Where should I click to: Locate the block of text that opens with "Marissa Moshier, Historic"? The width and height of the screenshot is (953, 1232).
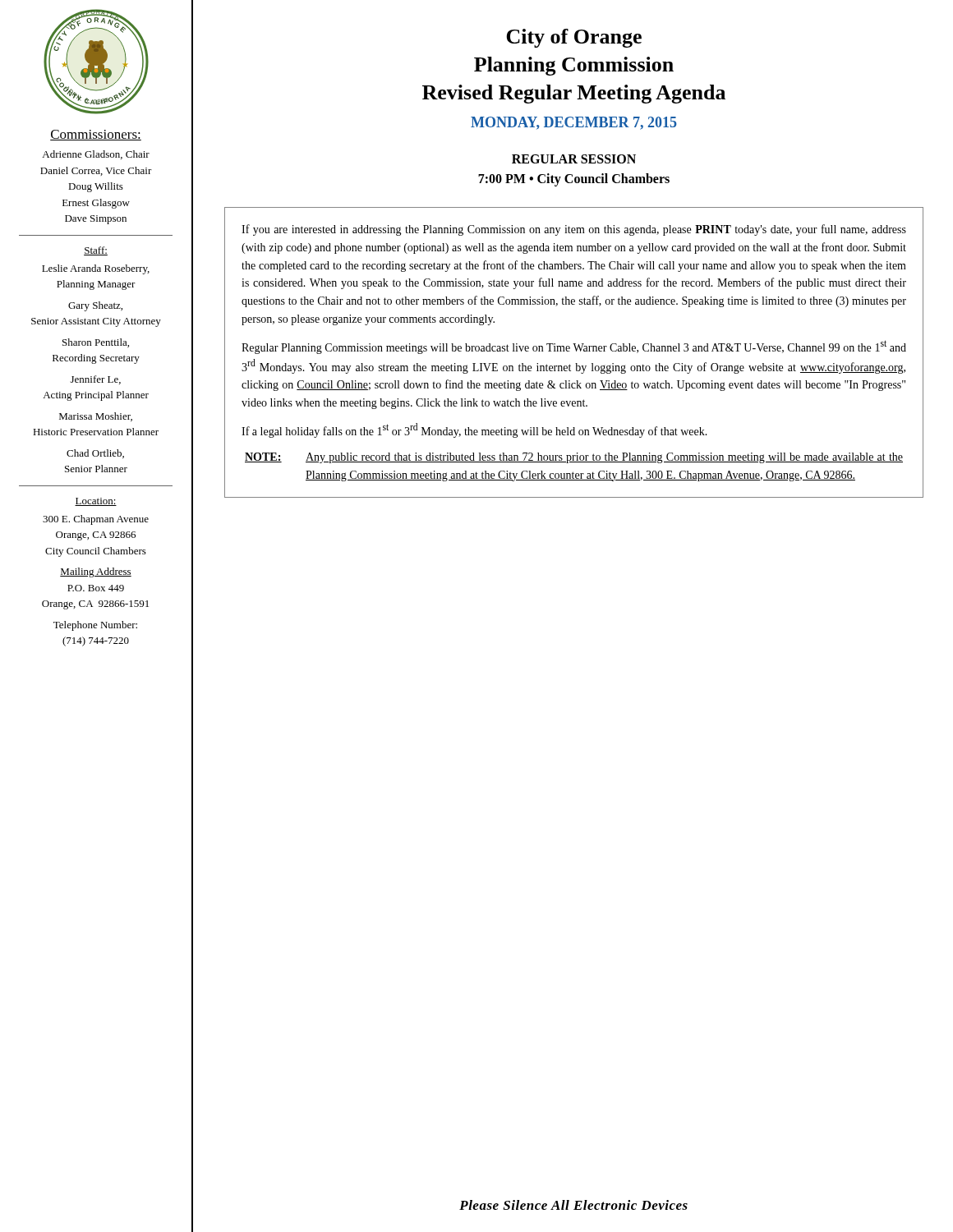point(96,424)
